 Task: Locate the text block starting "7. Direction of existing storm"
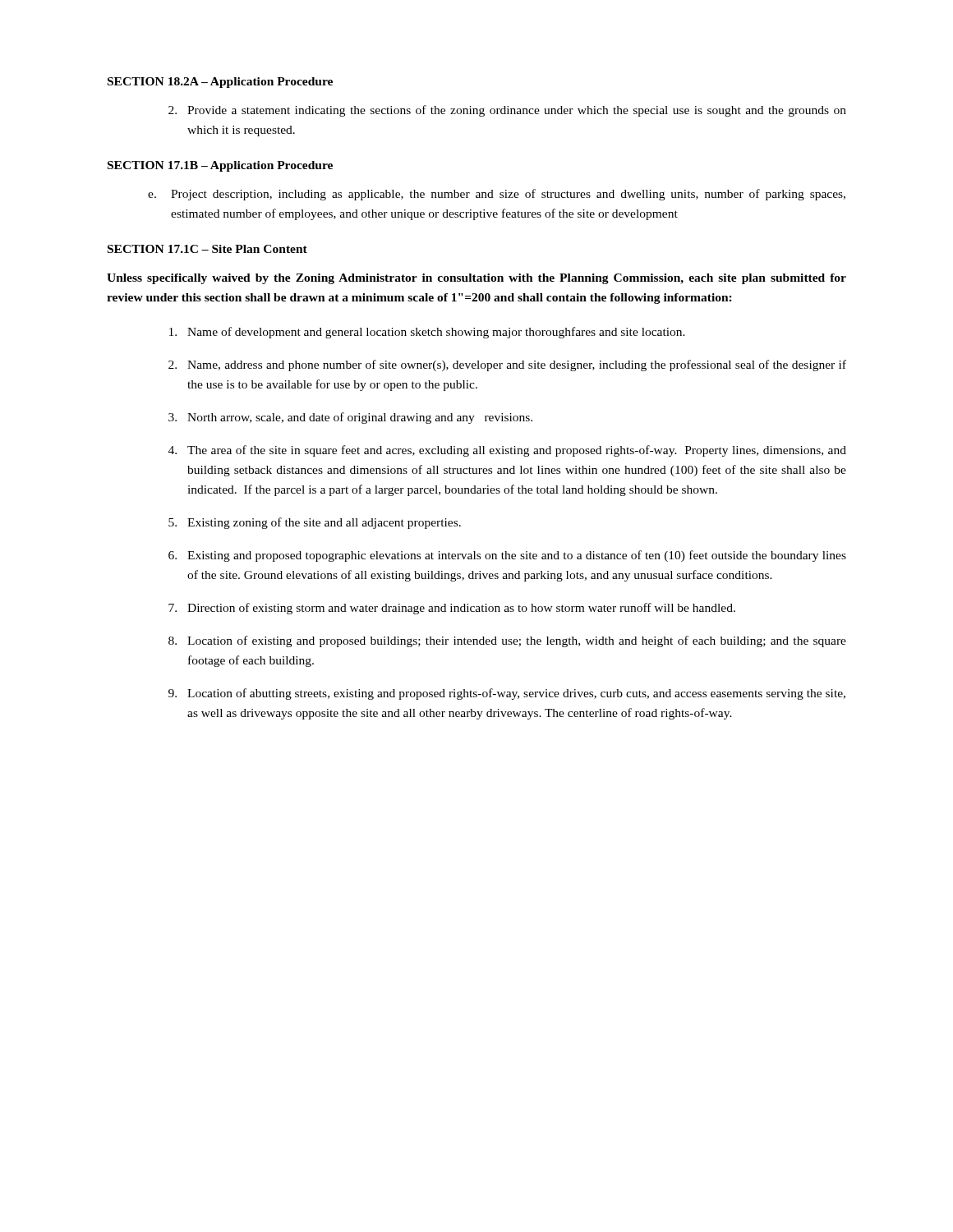pyautogui.click(x=497, y=608)
